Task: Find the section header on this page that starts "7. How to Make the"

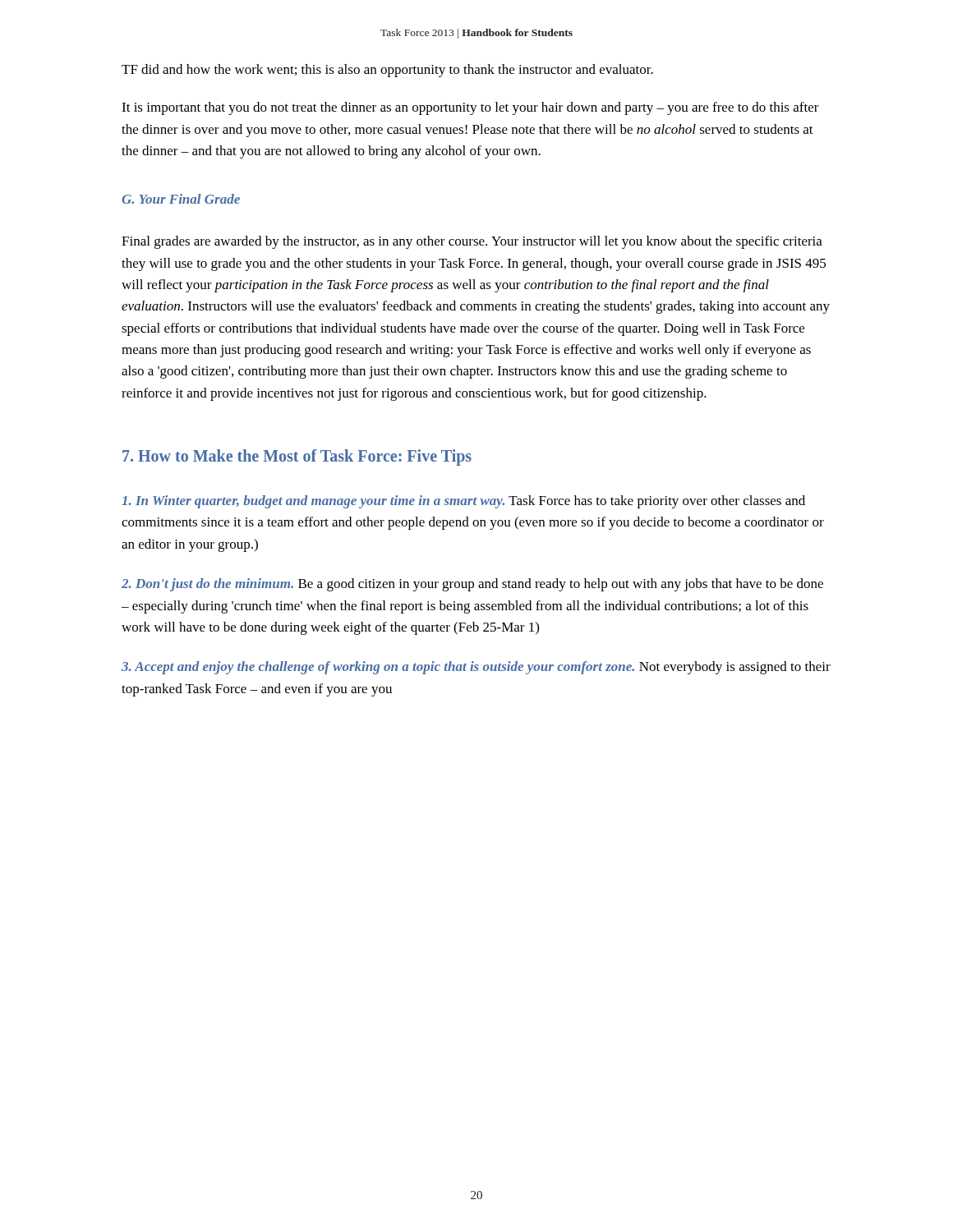Action: (297, 456)
